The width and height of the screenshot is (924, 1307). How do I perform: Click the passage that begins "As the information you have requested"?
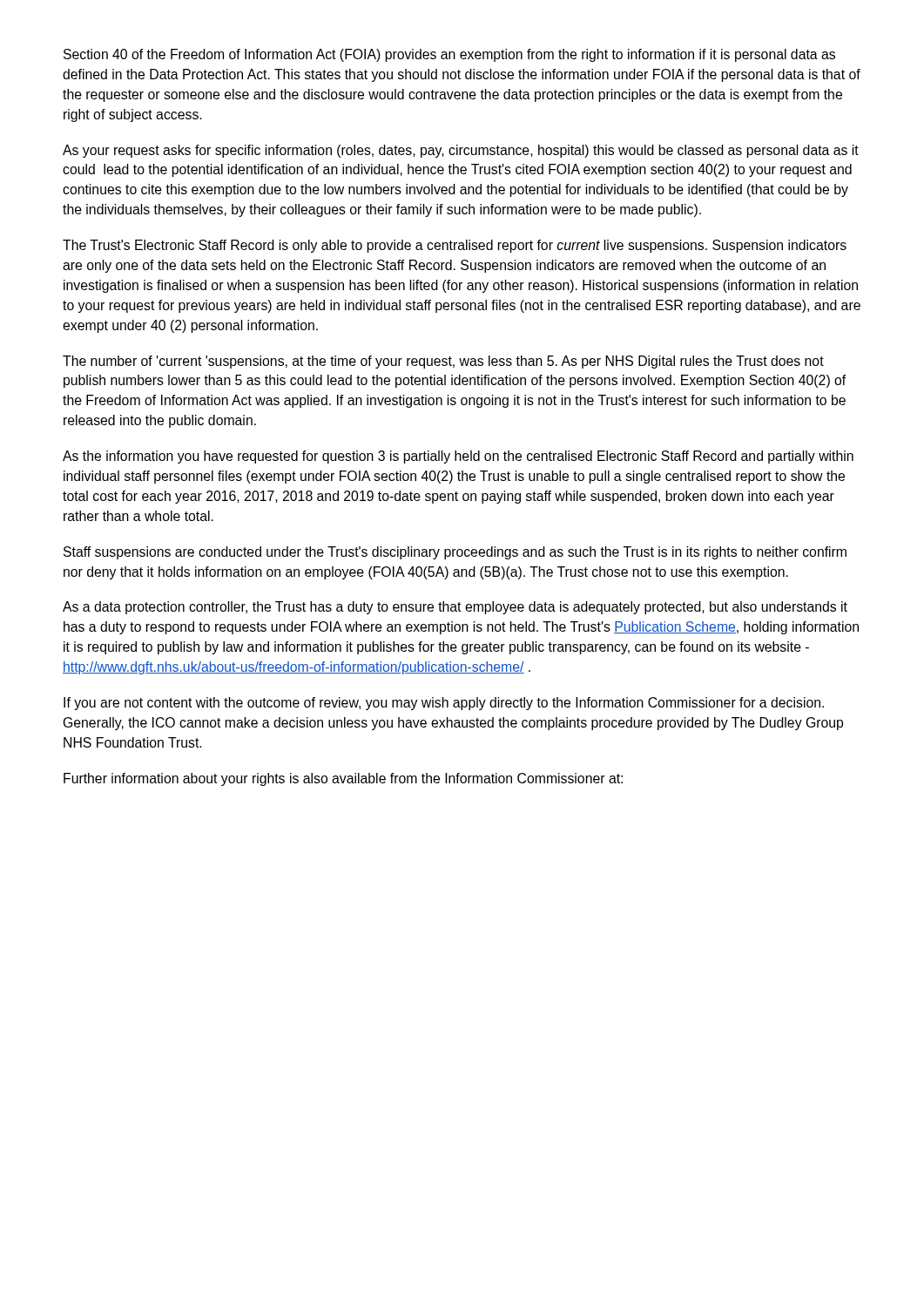click(458, 486)
